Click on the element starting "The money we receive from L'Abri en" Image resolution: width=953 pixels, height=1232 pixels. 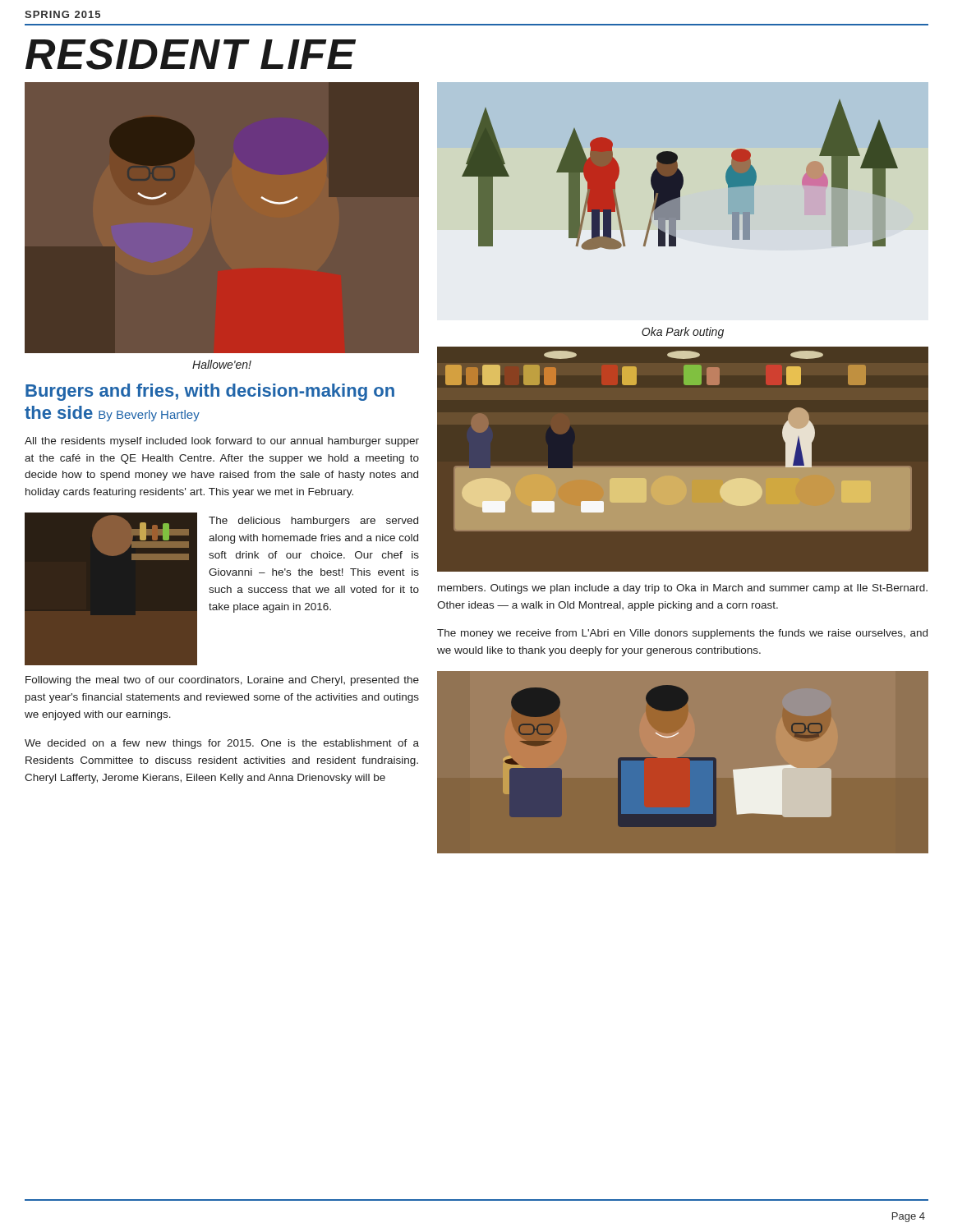coord(683,642)
